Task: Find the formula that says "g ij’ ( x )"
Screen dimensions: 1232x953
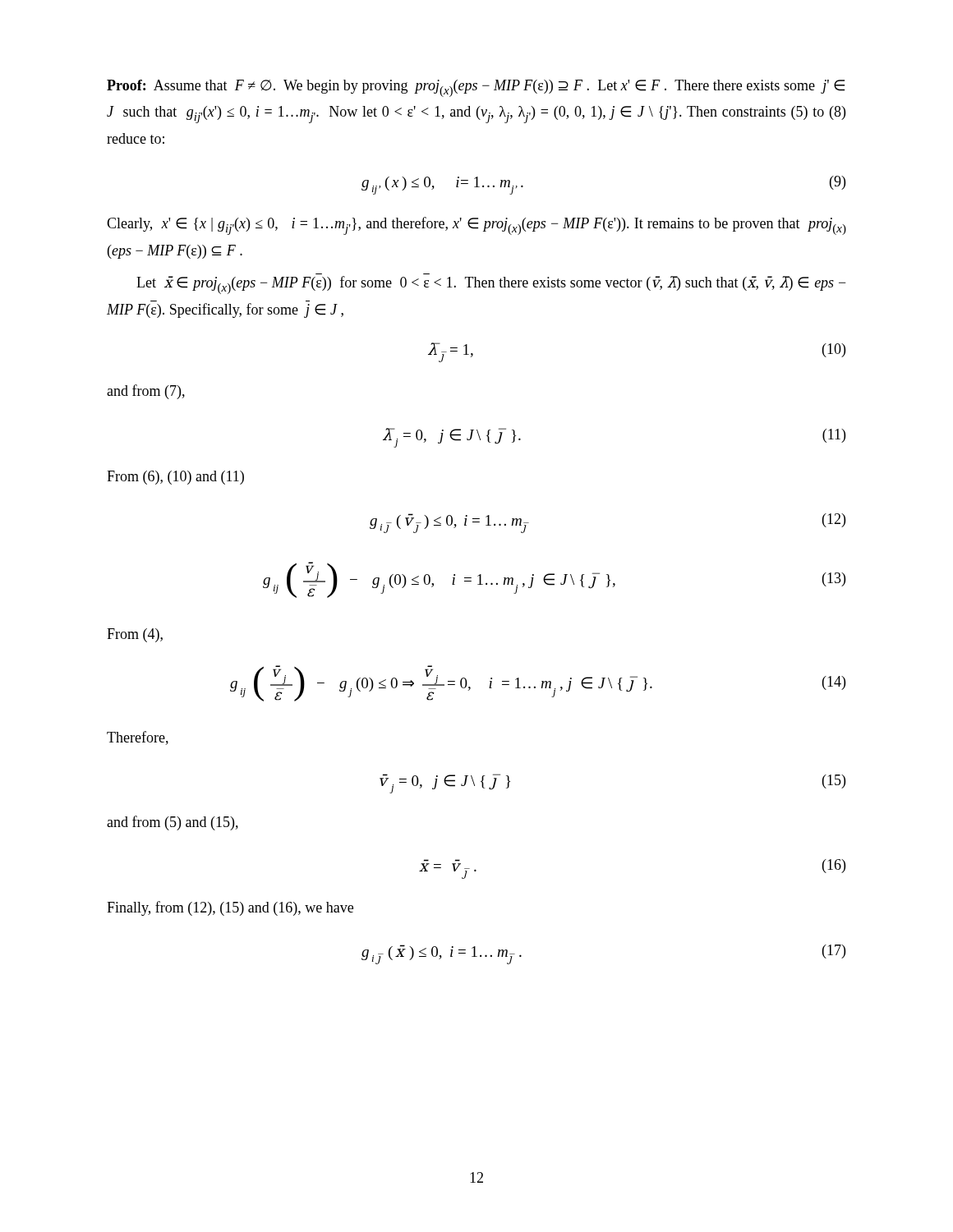Action: (405, 185)
